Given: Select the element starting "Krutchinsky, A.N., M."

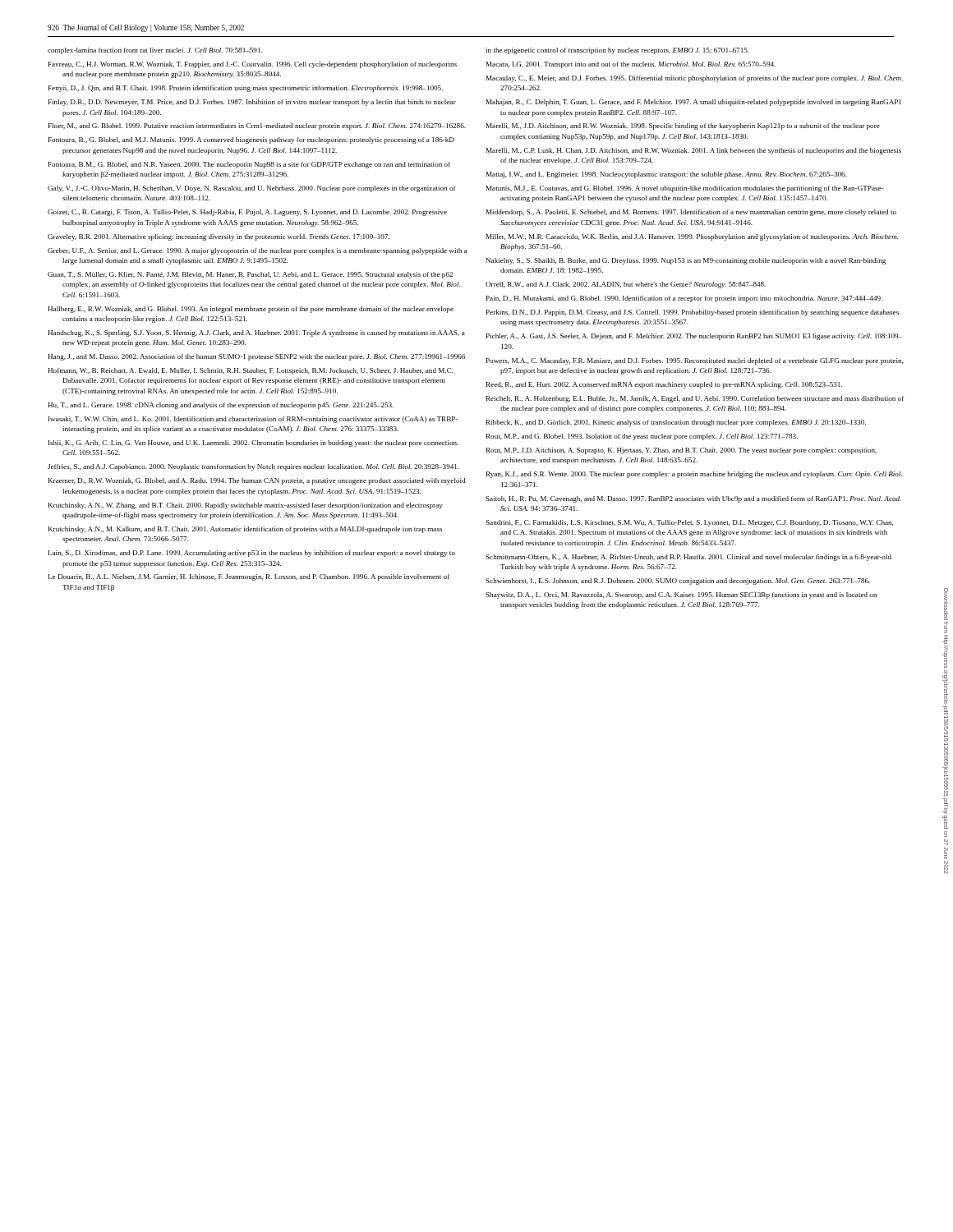Looking at the screenshot, I should click(x=245, y=534).
